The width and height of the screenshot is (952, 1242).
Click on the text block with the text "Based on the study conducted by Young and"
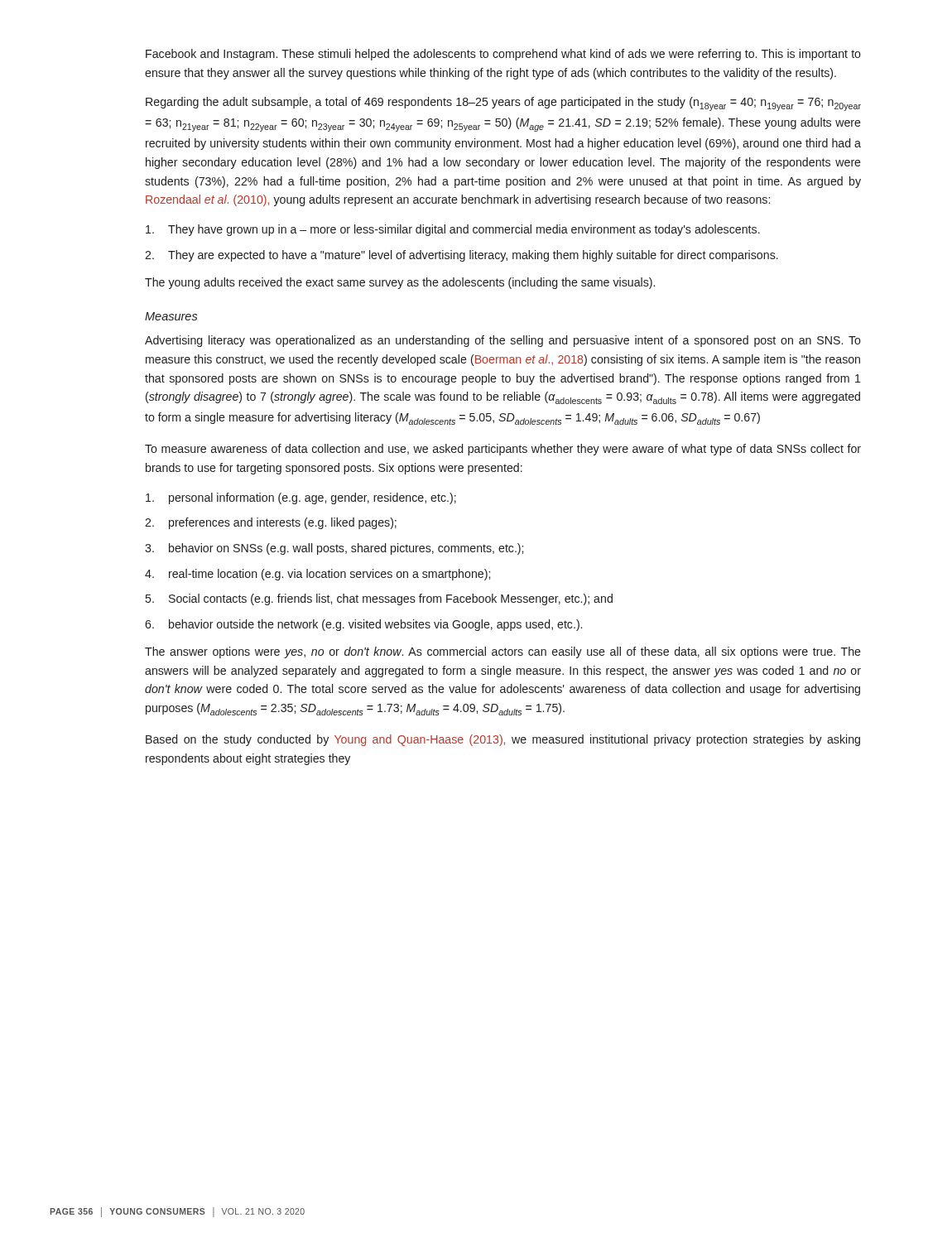(x=503, y=749)
